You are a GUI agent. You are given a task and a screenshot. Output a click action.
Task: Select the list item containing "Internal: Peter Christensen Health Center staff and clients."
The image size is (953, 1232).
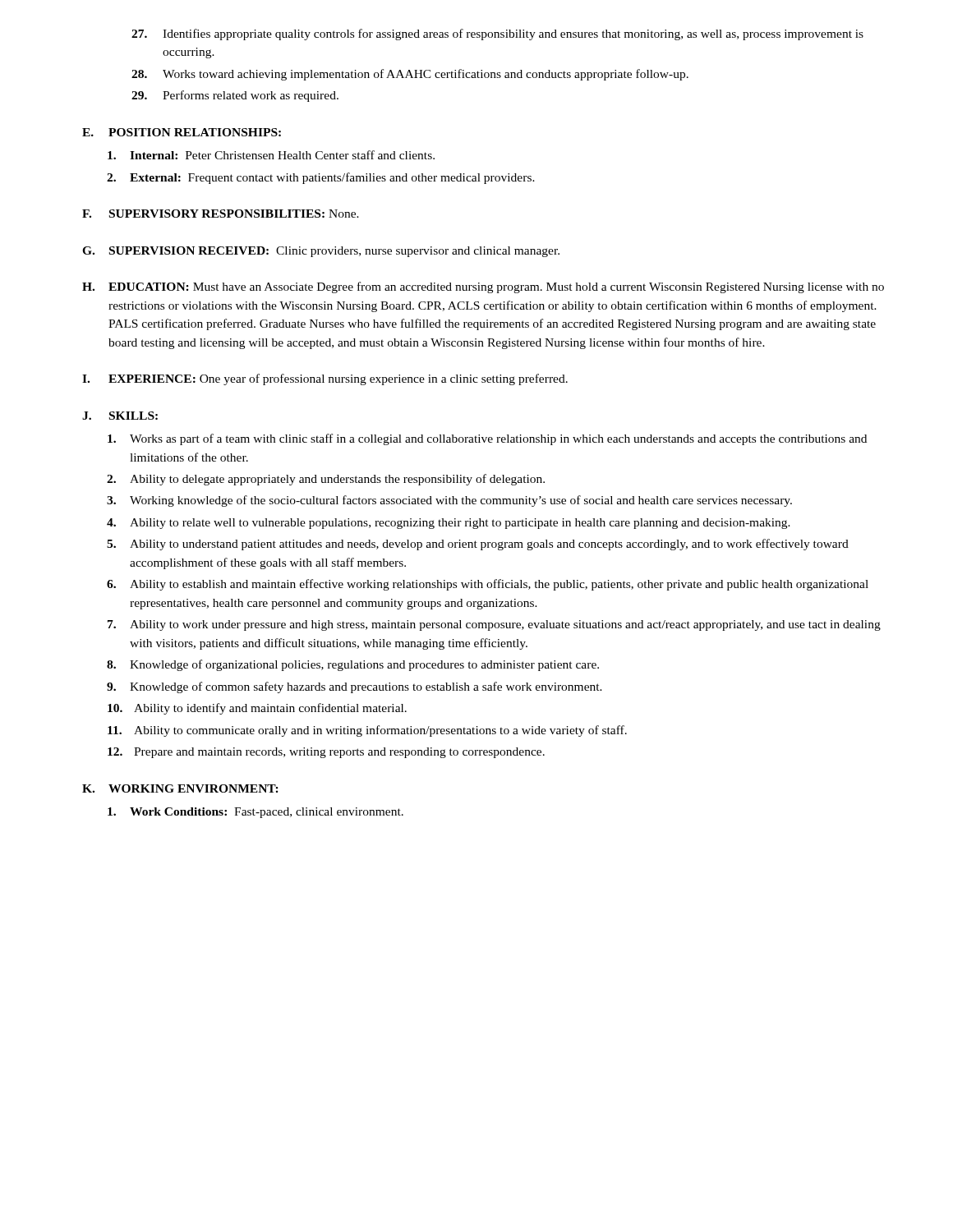click(x=271, y=156)
